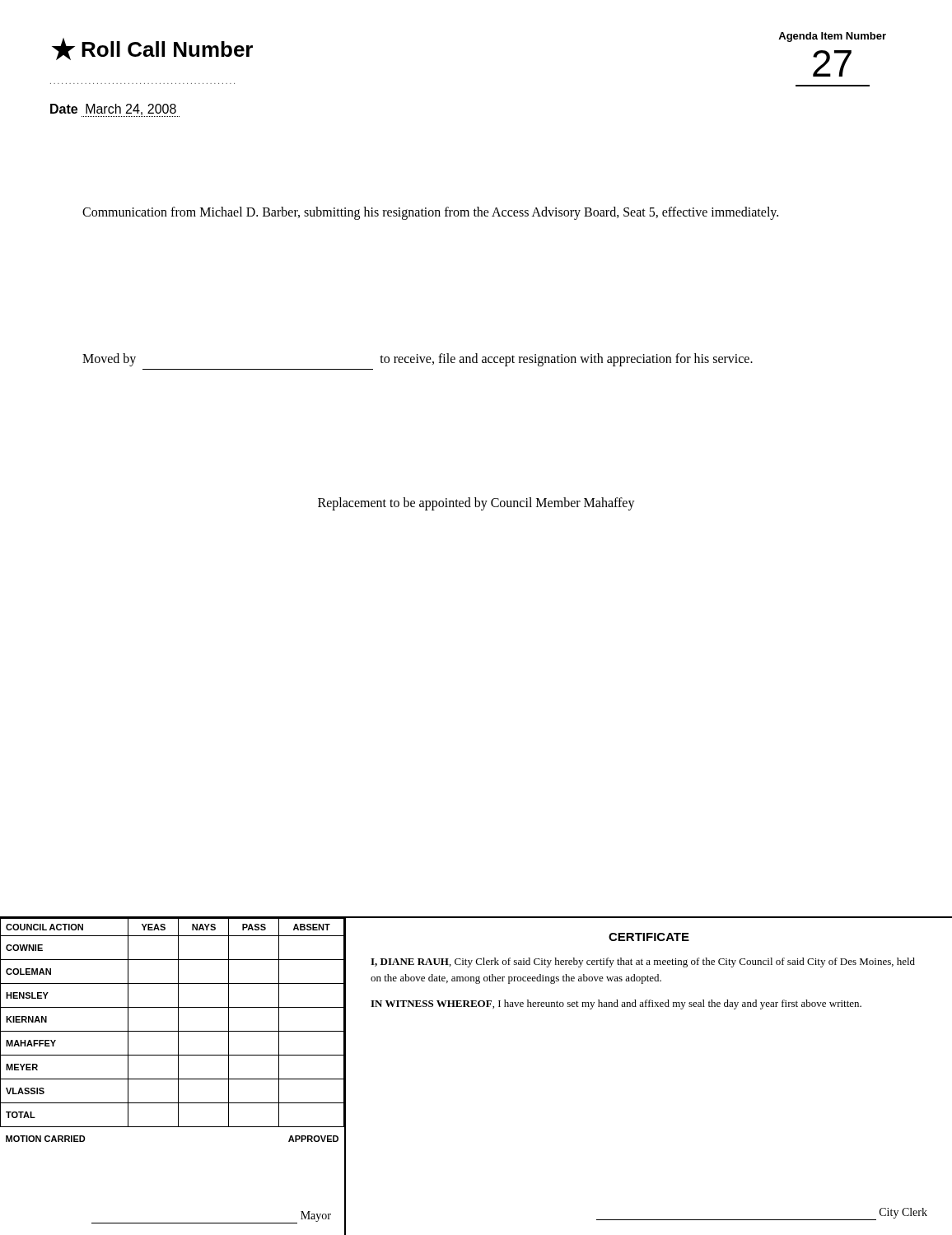Click on the text block starting "Date March 24,"
This screenshot has height=1235, width=952.
click(115, 110)
